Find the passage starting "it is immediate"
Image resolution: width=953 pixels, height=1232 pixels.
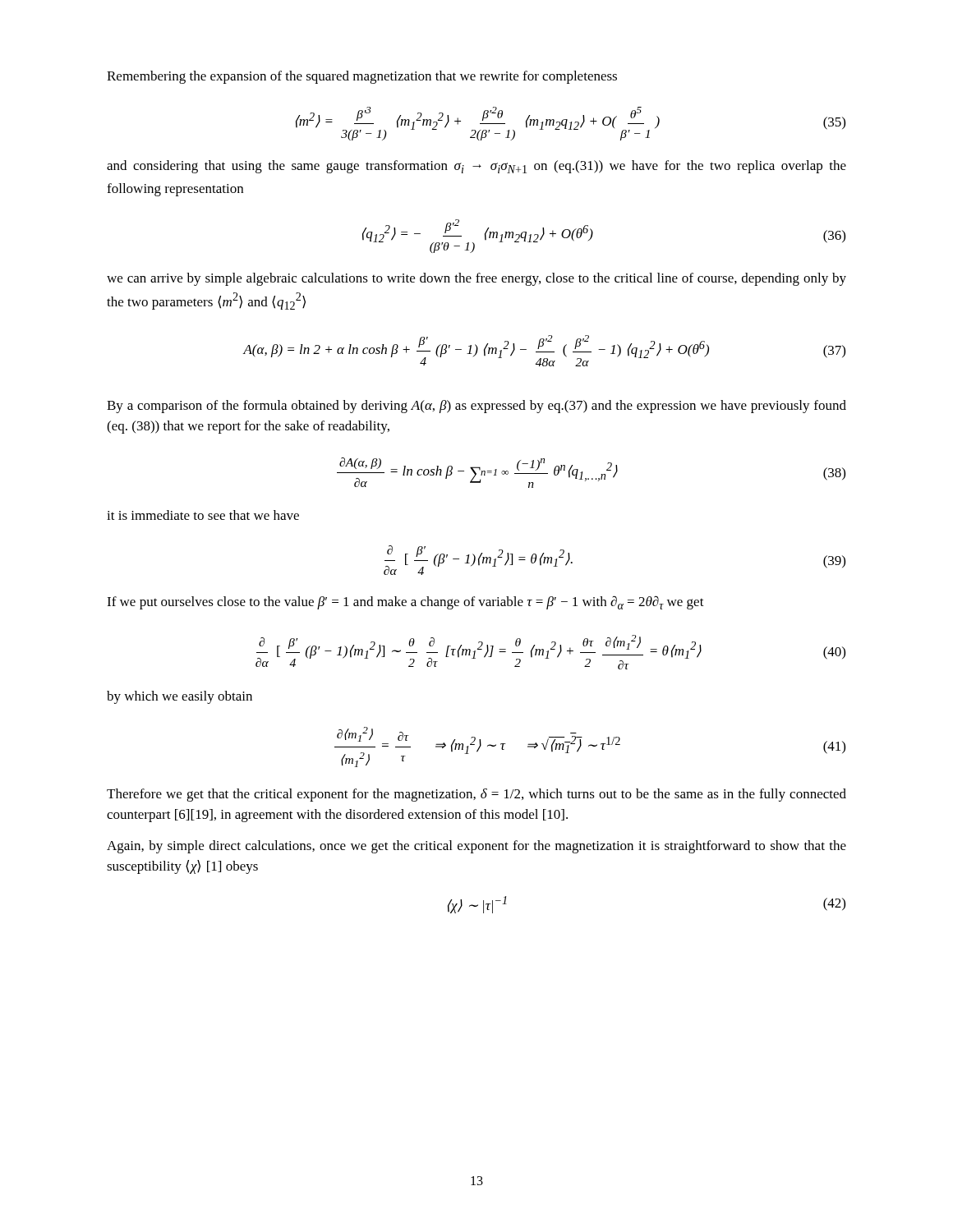pyautogui.click(x=203, y=515)
